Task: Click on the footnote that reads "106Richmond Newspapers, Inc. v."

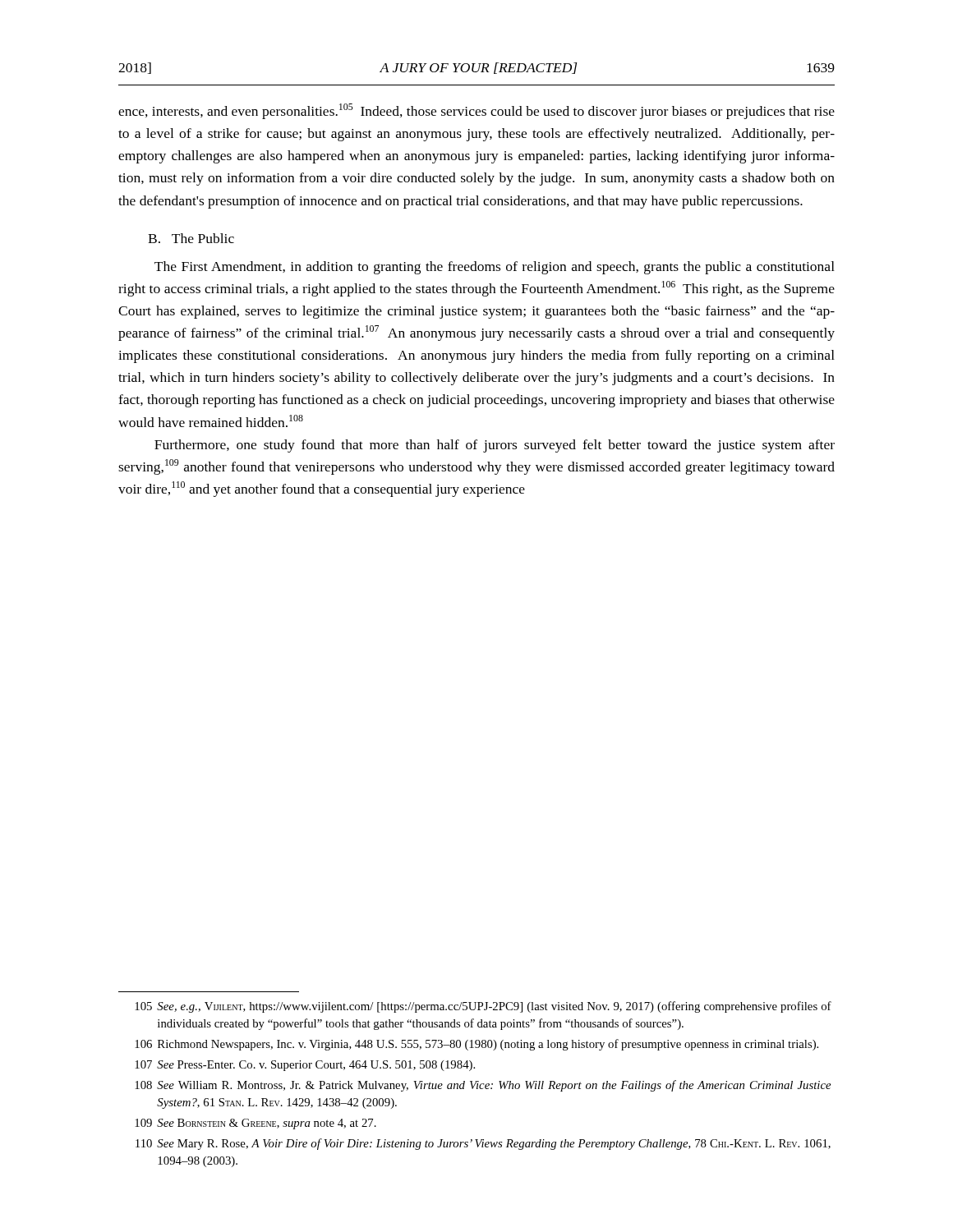Action: (475, 1044)
